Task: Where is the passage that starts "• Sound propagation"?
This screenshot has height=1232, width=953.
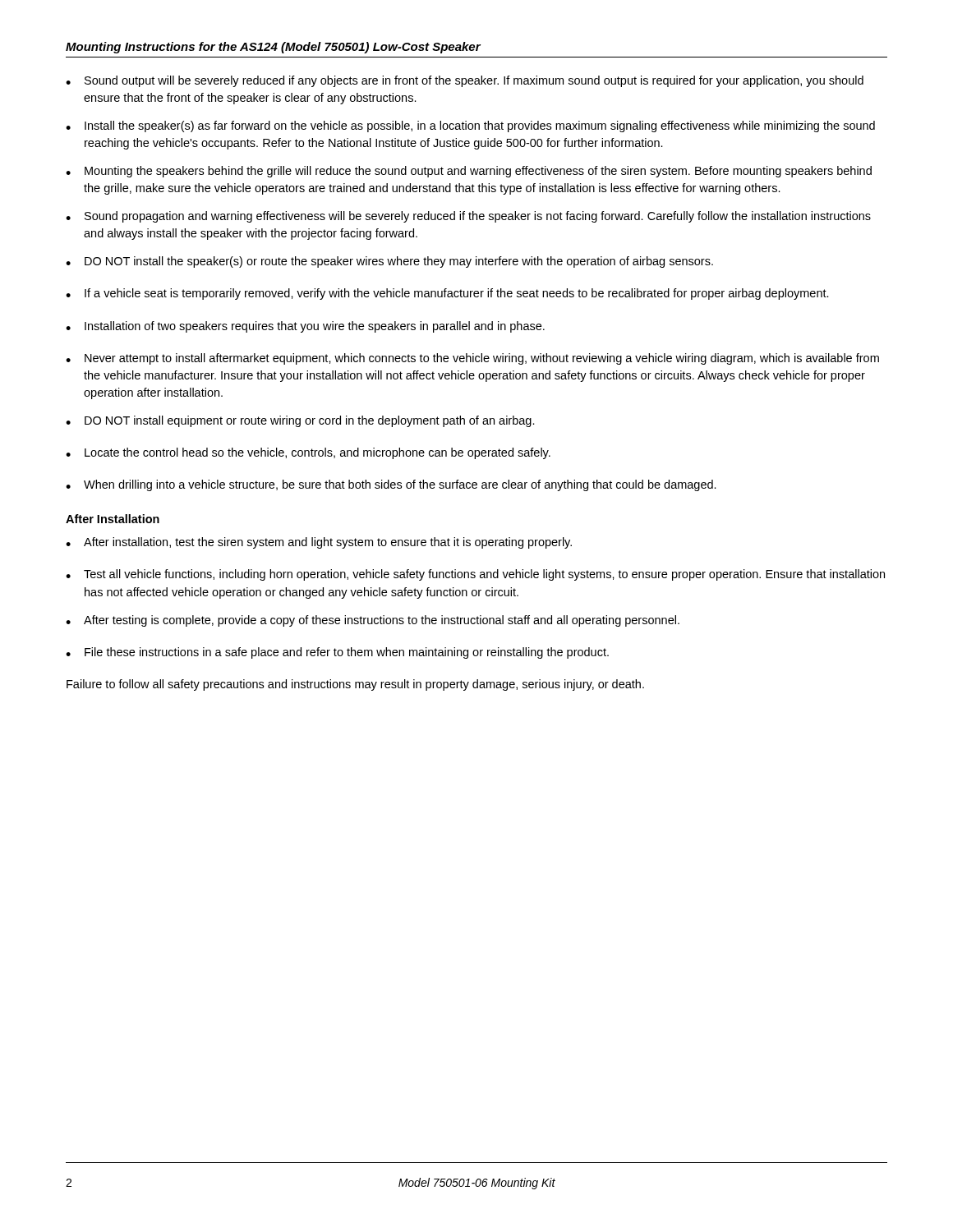Action: [x=476, y=225]
